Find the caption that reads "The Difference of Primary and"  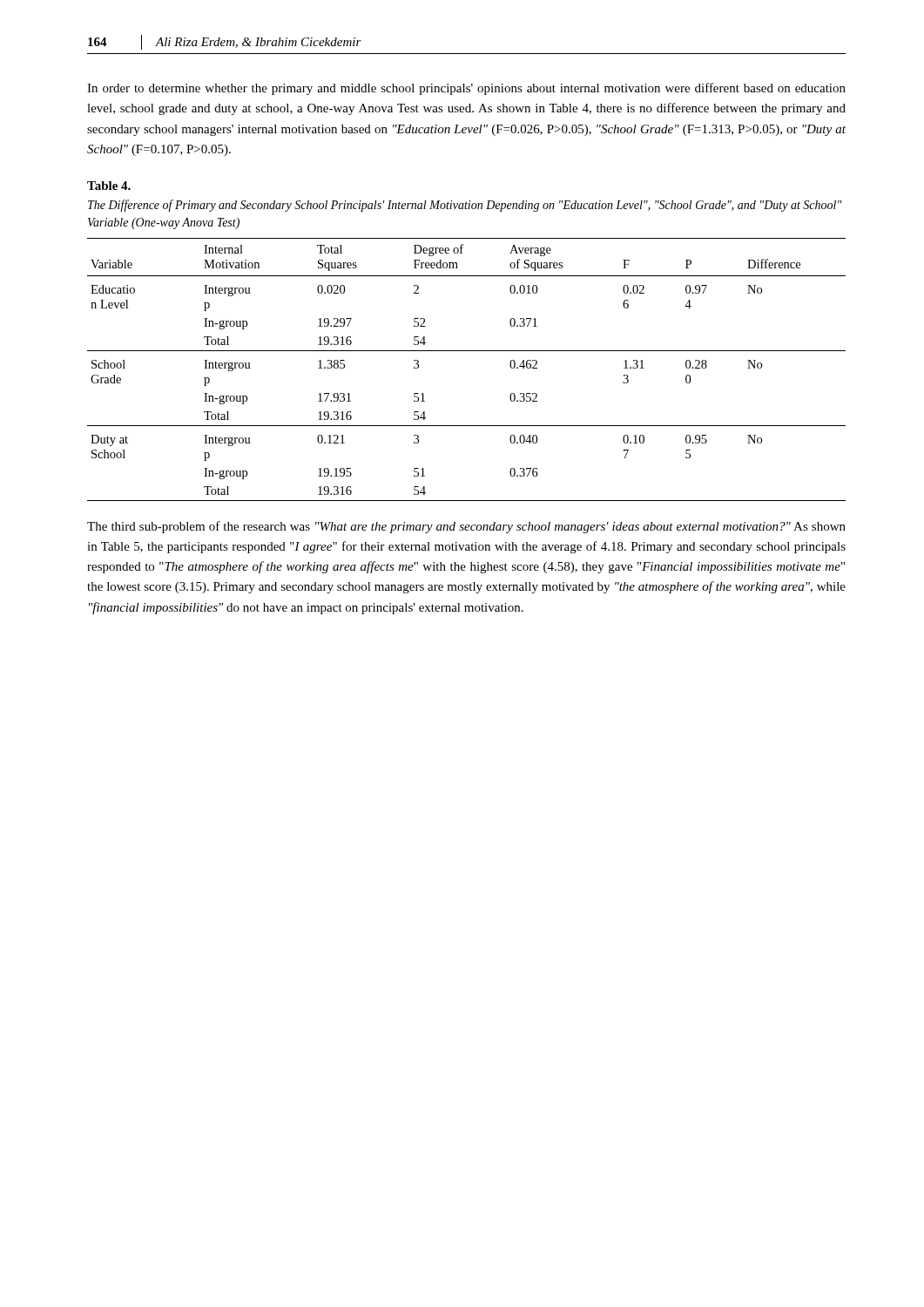pyautogui.click(x=464, y=214)
